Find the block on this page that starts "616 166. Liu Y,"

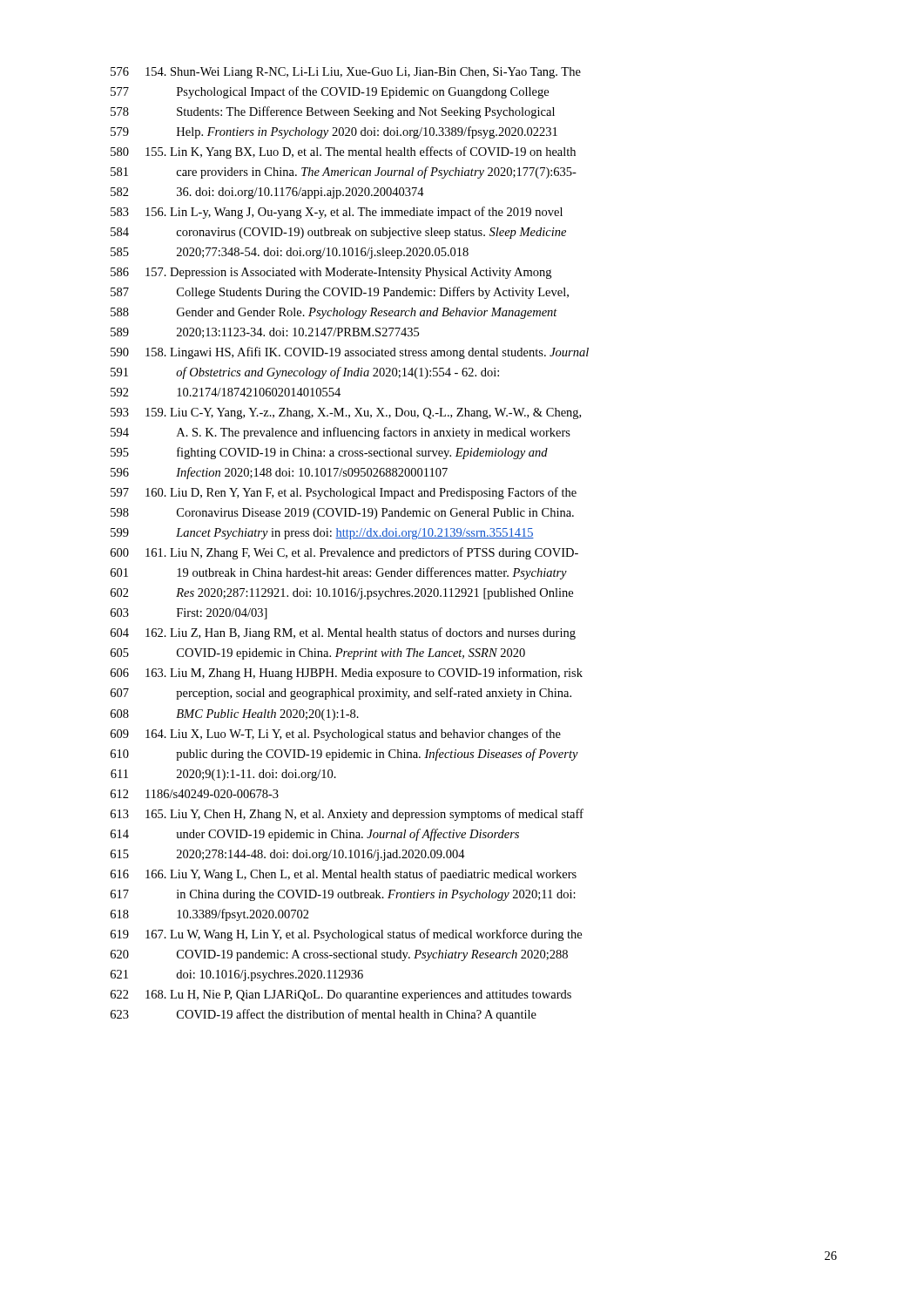pyautogui.click(x=462, y=894)
